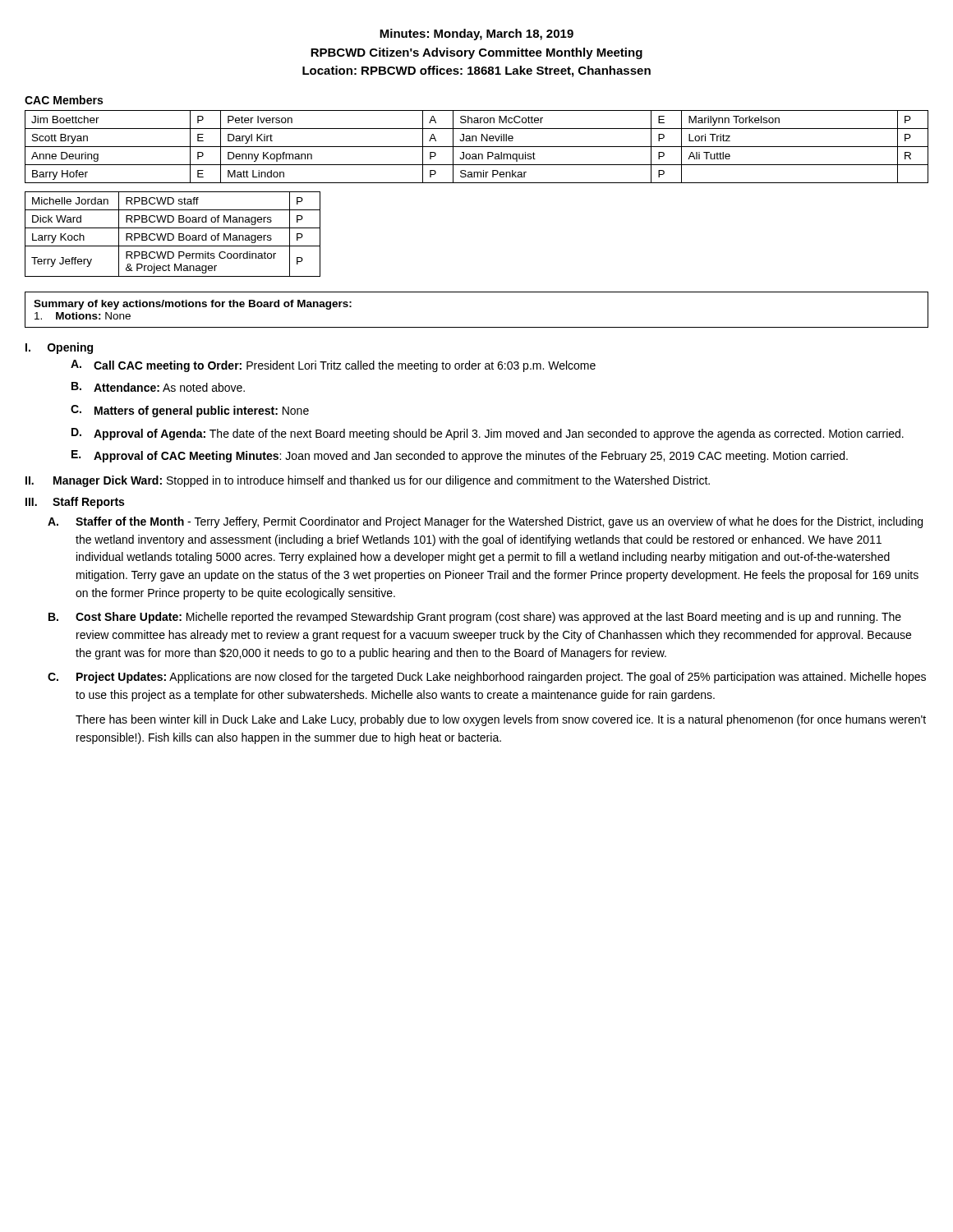The image size is (953, 1232).
Task: Select the table that reads "Daryl Kirt"
Action: point(476,146)
